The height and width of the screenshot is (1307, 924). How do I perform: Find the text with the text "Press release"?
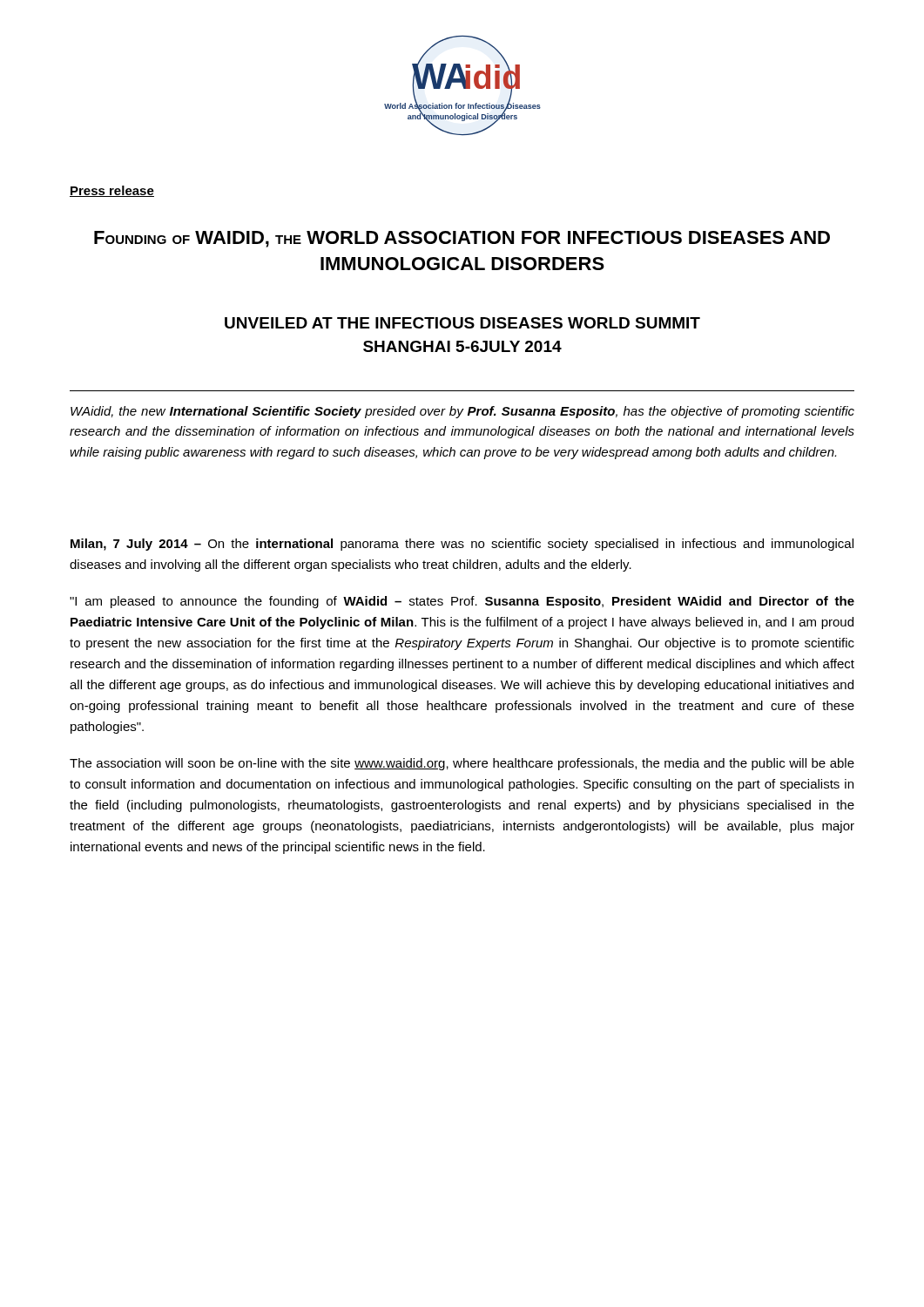point(112,190)
